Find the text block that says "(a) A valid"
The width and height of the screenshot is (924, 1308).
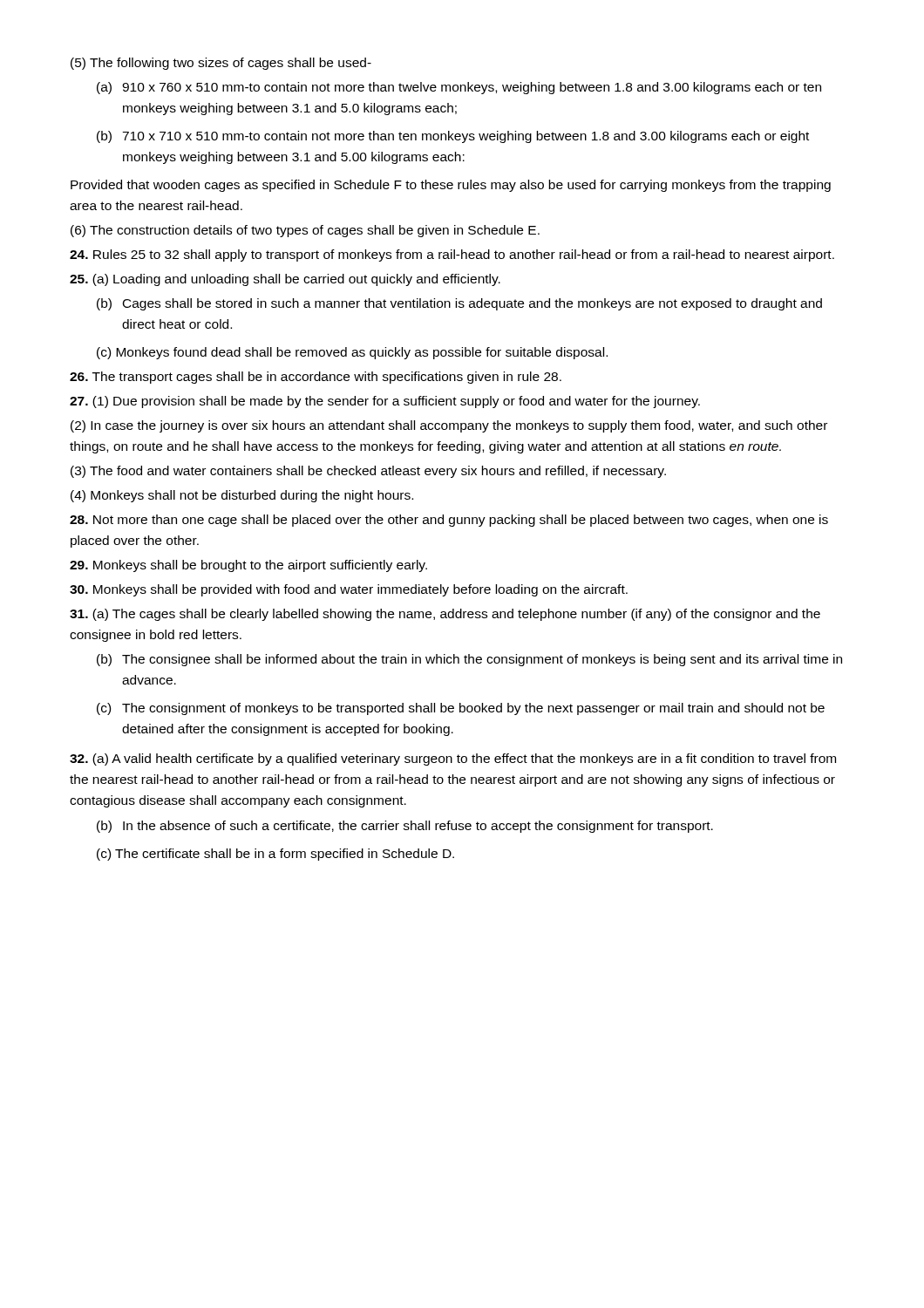pos(453,780)
